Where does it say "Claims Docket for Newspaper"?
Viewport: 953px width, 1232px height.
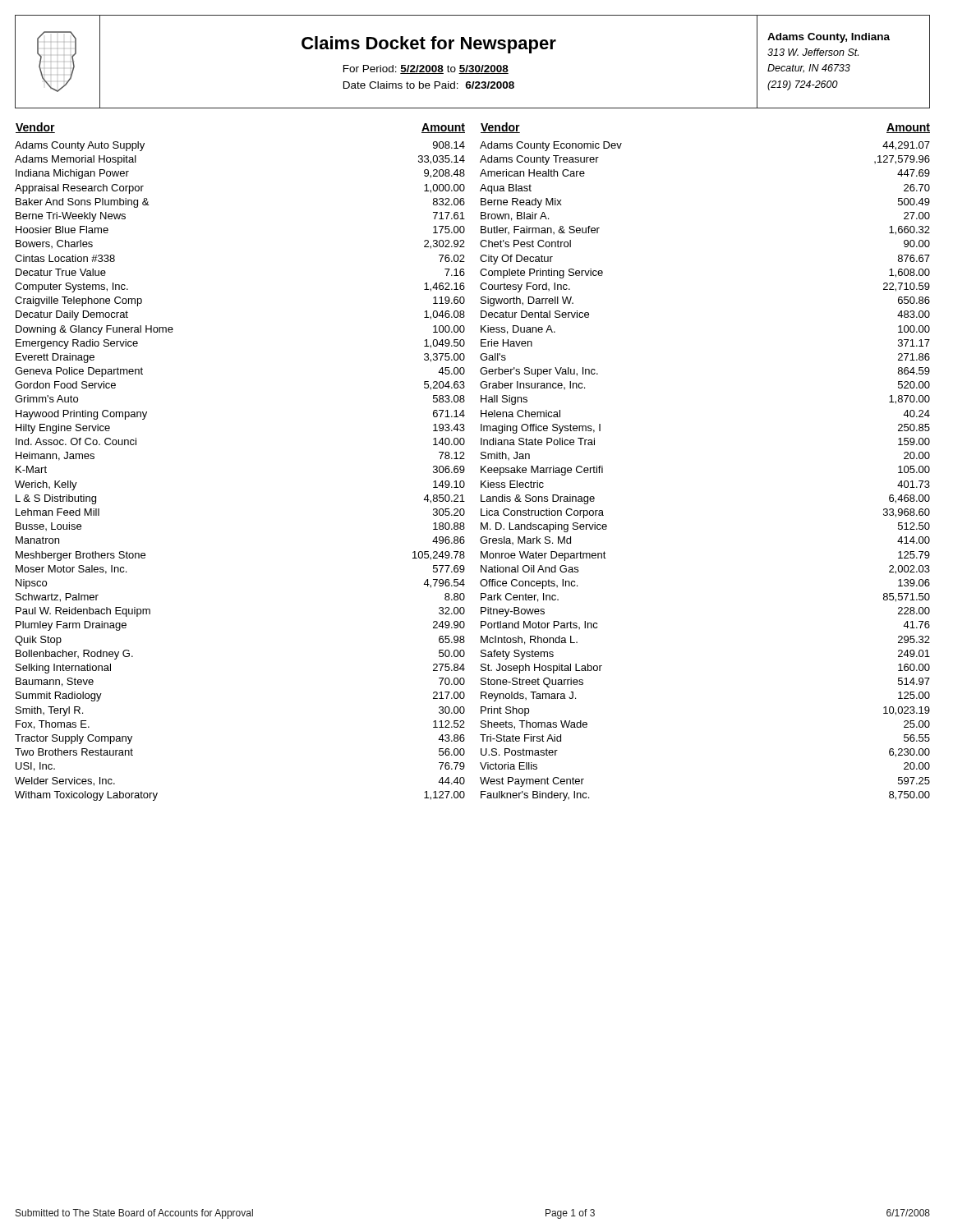[428, 43]
